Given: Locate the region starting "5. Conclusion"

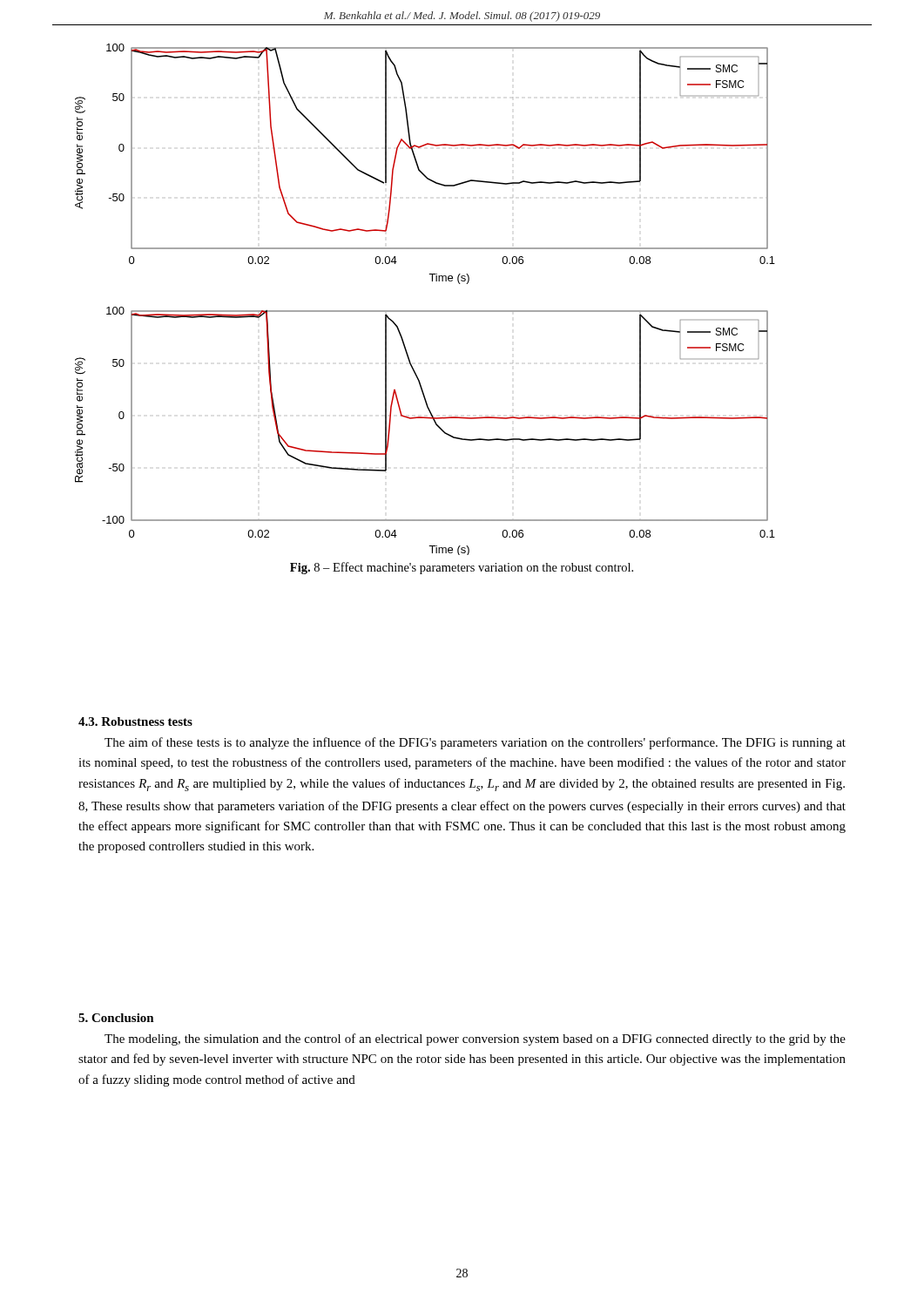Looking at the screenshot, I should pos(116,1018).
